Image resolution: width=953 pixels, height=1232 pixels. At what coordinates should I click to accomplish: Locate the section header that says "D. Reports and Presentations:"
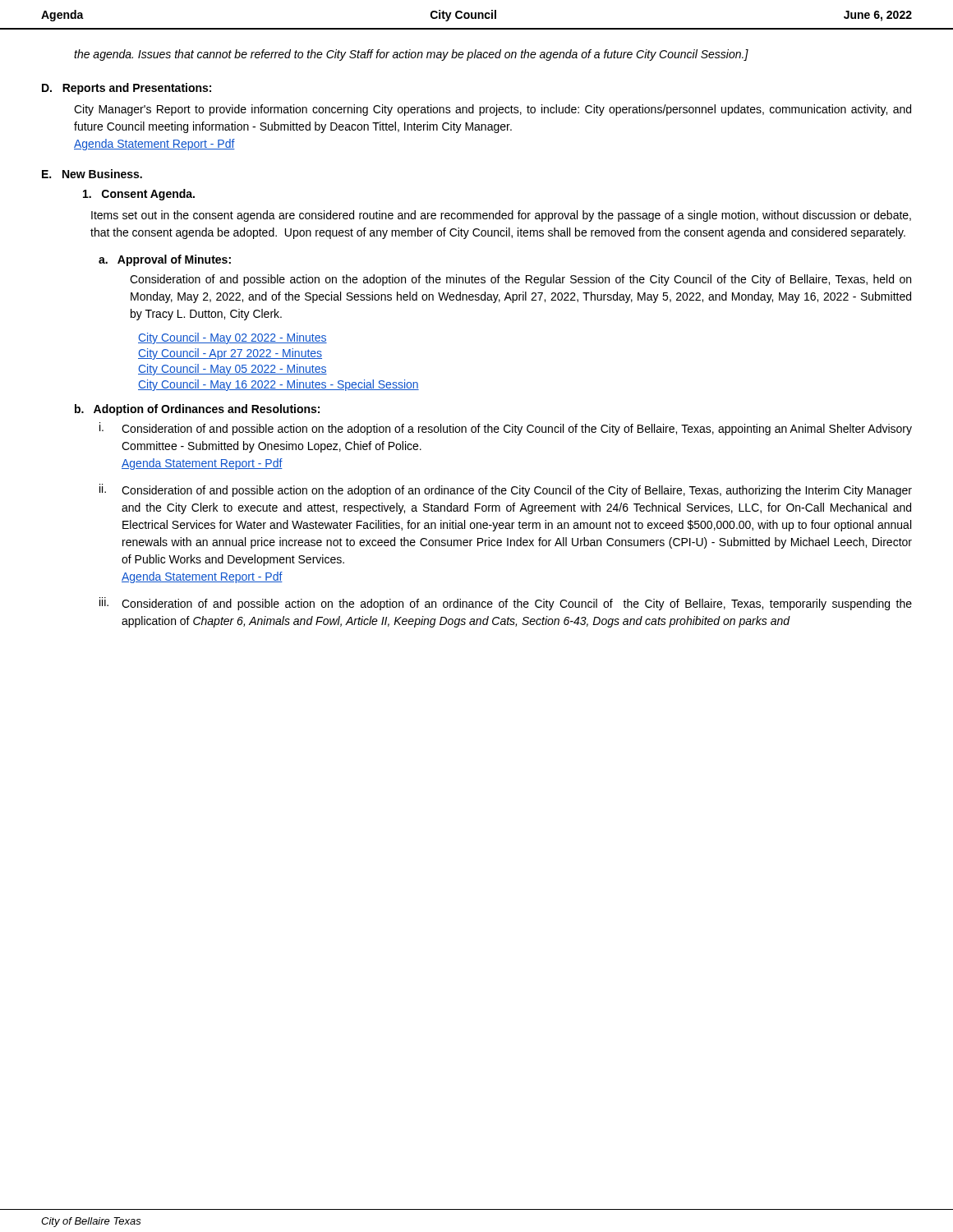pos(127,88)
